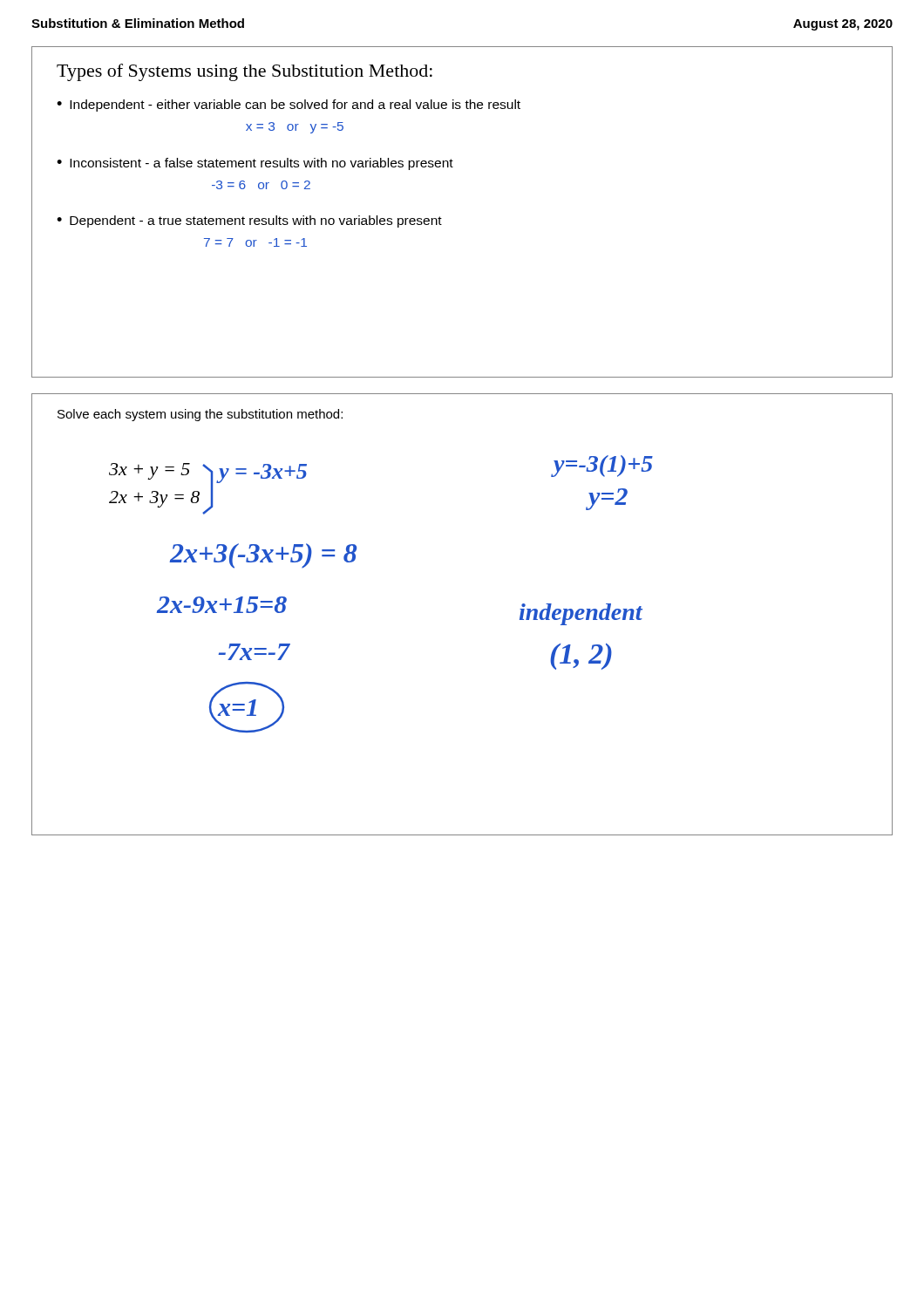Find the list item containing "• Inconsistent - a false statement results"

pyautogui.click(x=255, y=173)
